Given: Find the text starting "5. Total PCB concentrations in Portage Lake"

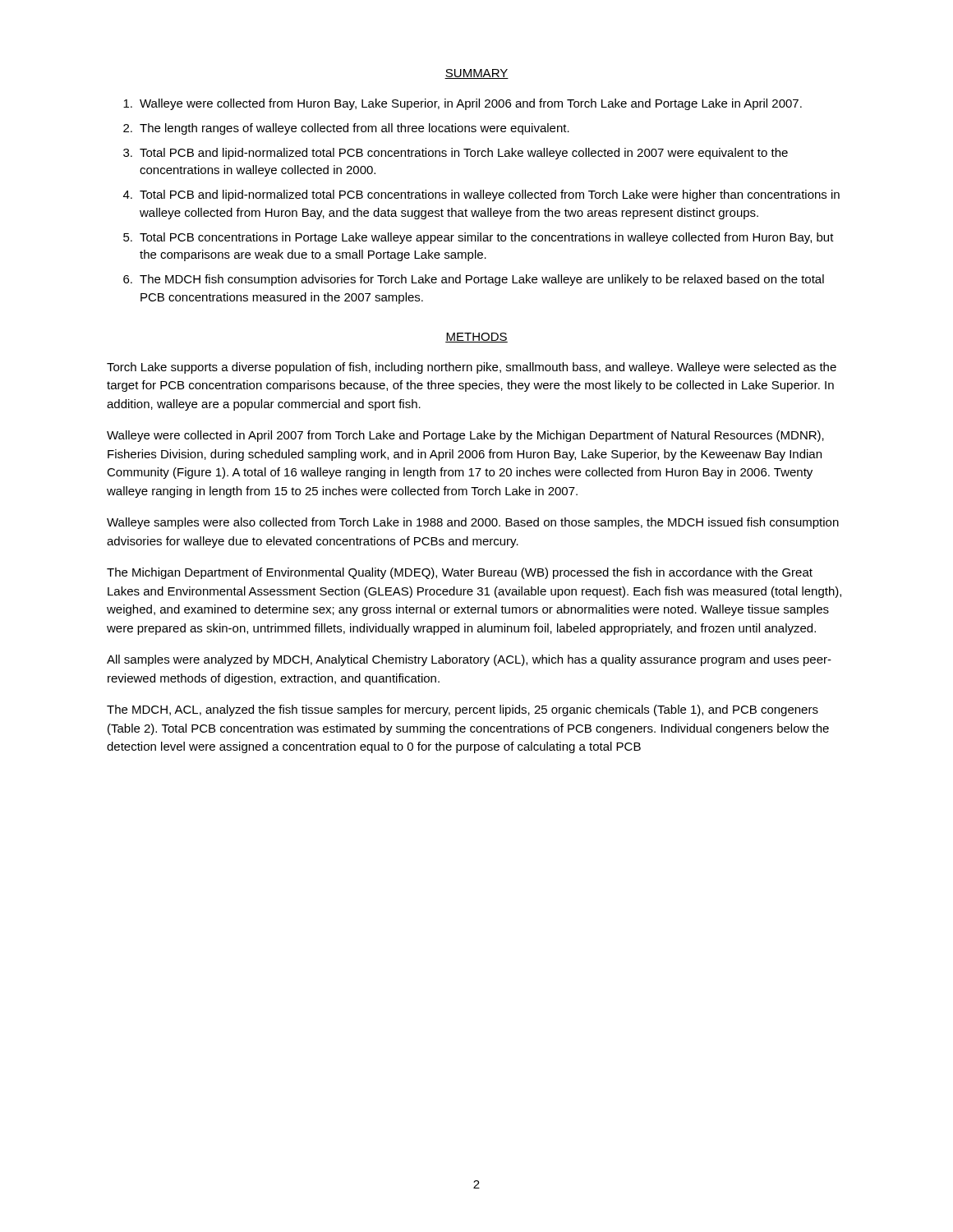Looking at the screenshot, I should tap(476, 246).
